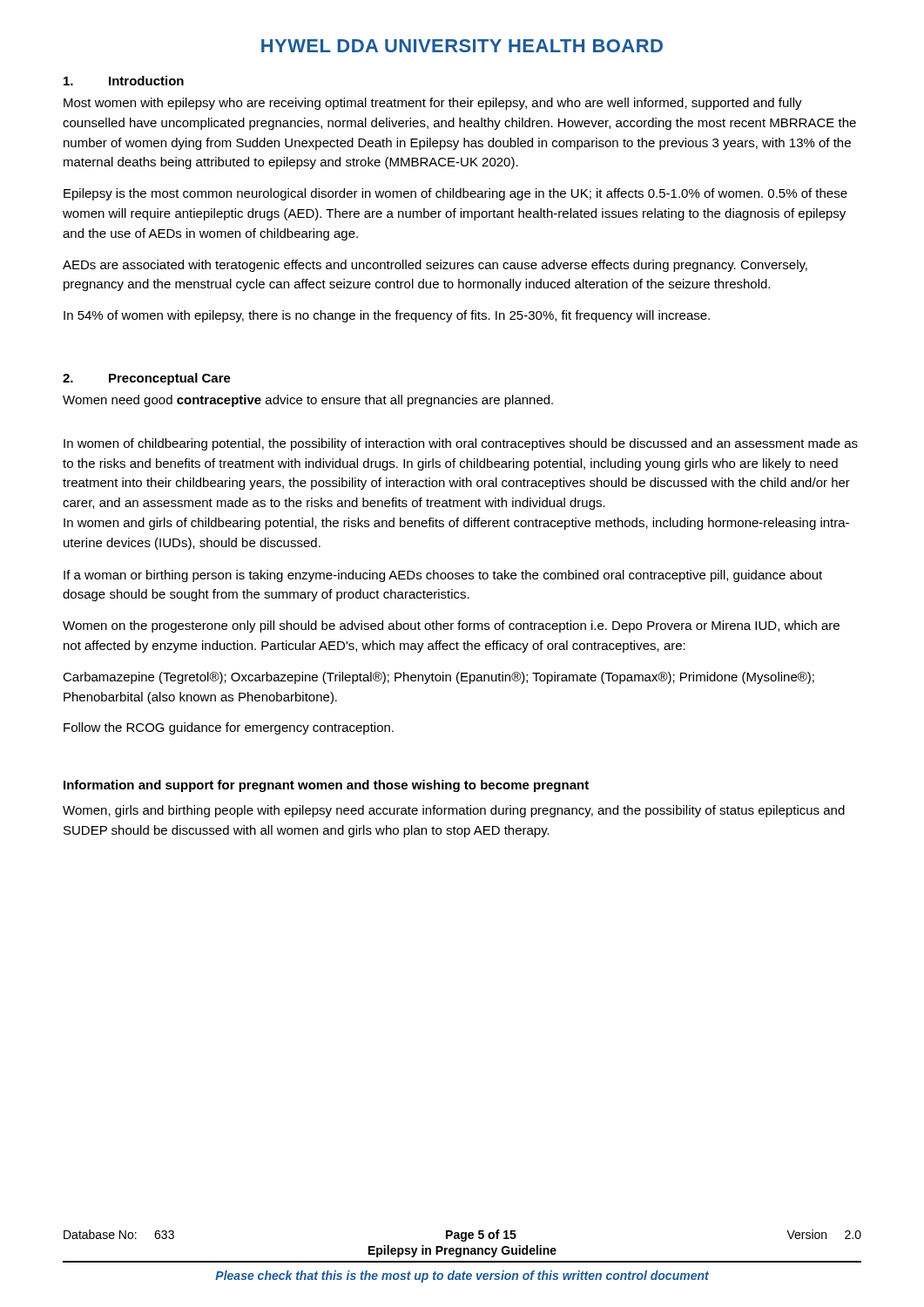The image size is (924, 1307).
Task: Locate the text block containing "Women need good contraceptive advice"
Action: (x=308, y=399)
